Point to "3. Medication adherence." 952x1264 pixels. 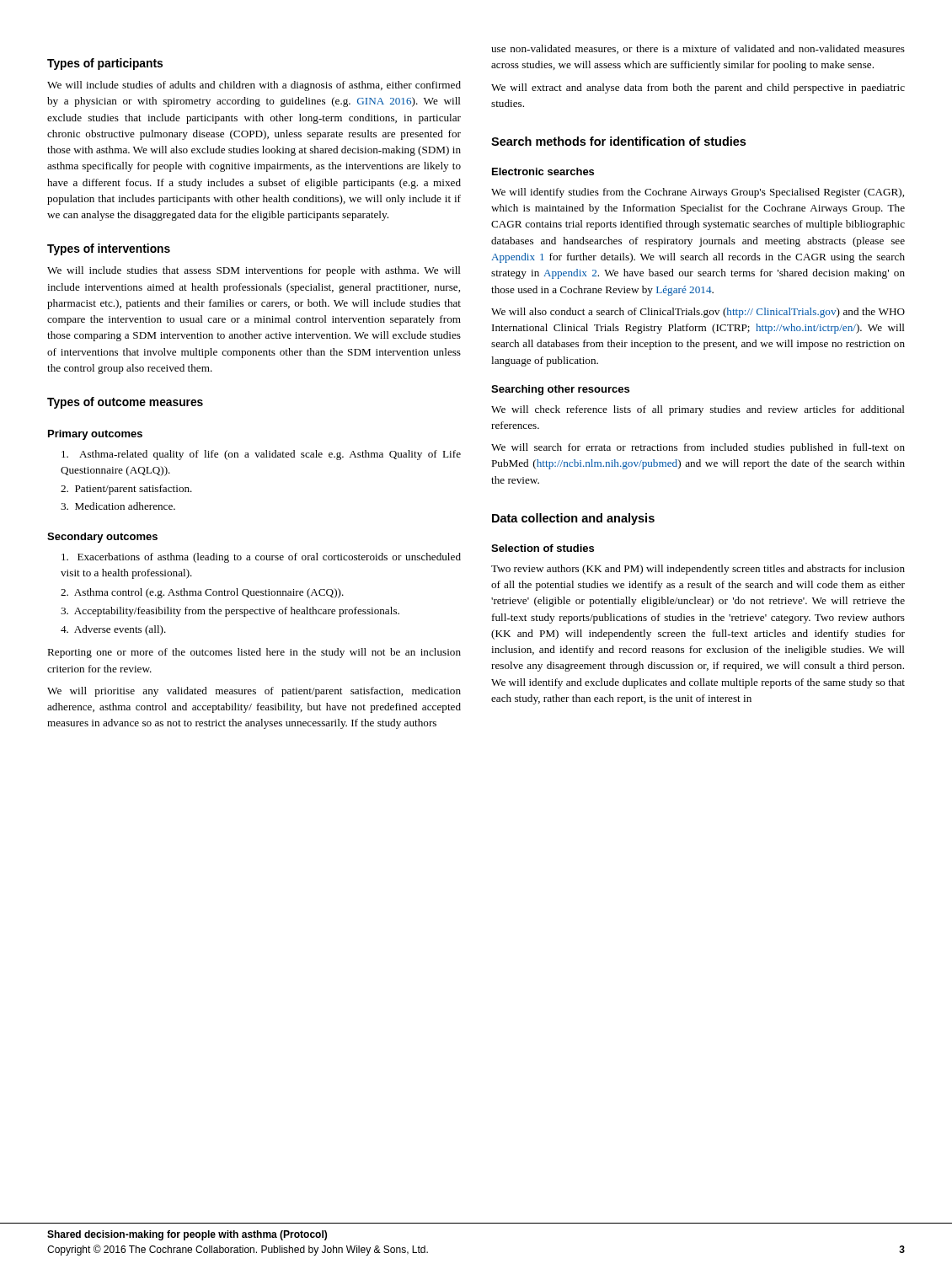click(118, 506)
